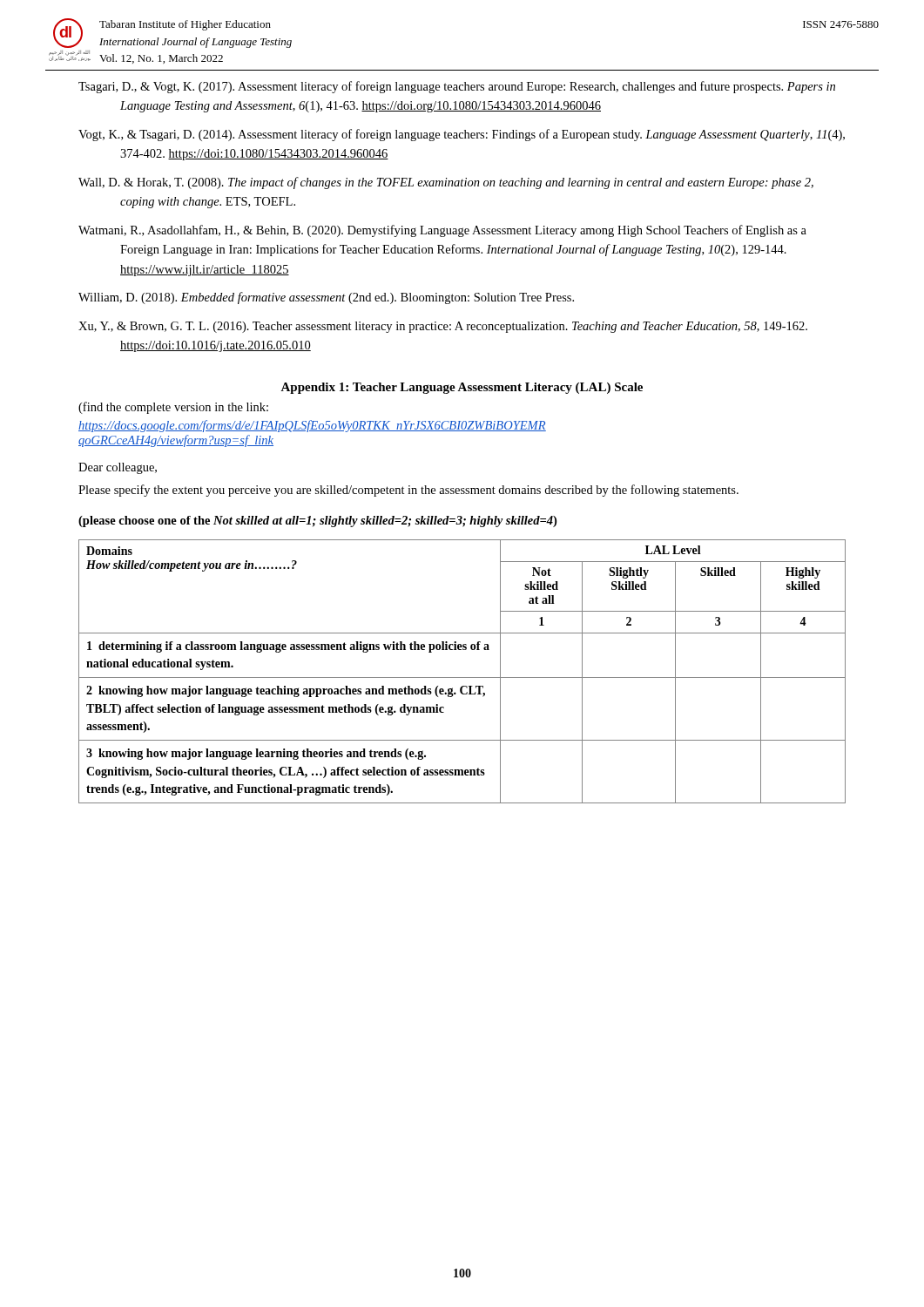Viewport: 924px width, 1307px height.
Task: Click on the passage starting "Vogt, K., & Tsagari, D."
Action: tap(462, 144)
